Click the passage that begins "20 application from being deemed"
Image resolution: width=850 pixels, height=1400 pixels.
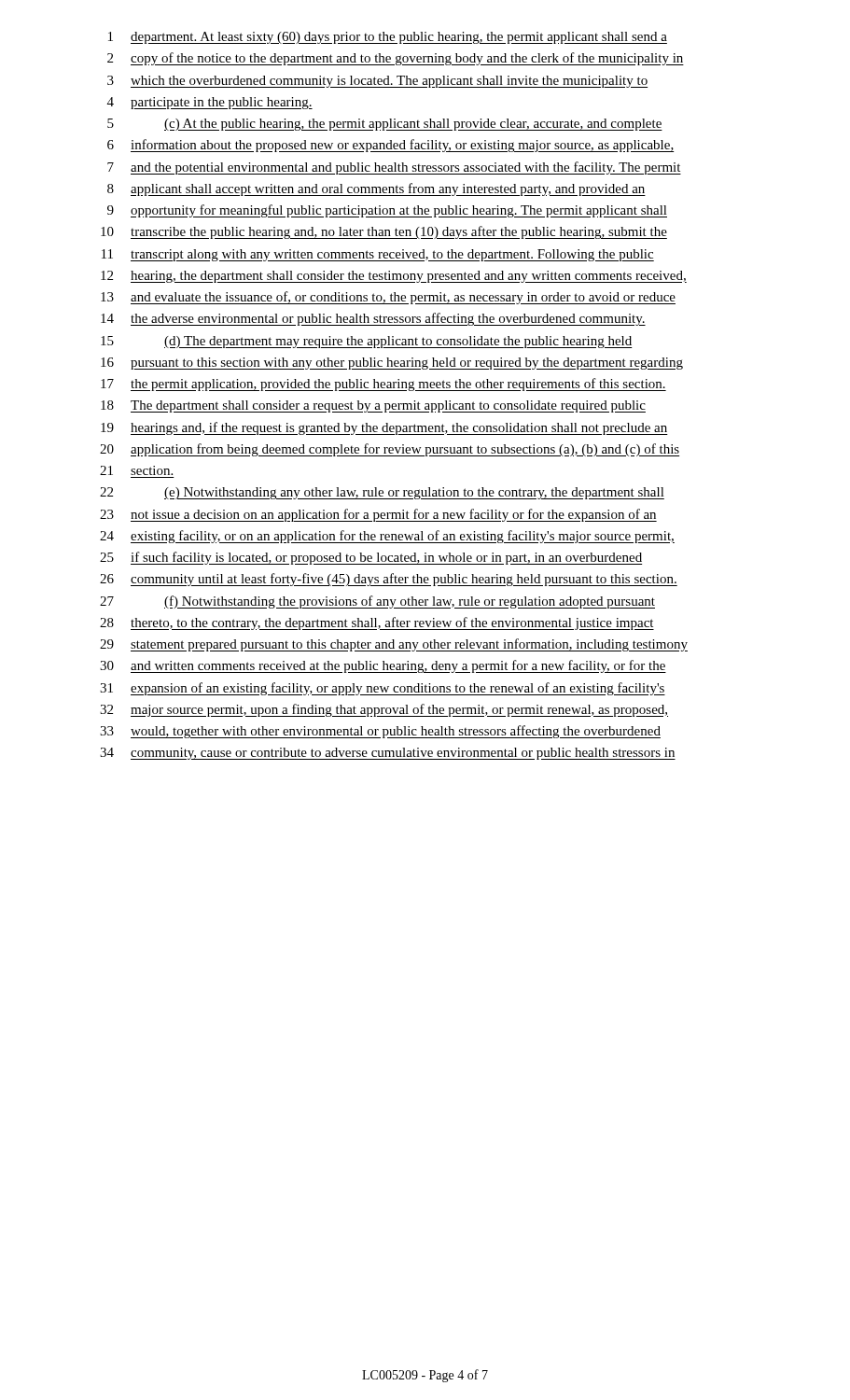tap(434, 449)
